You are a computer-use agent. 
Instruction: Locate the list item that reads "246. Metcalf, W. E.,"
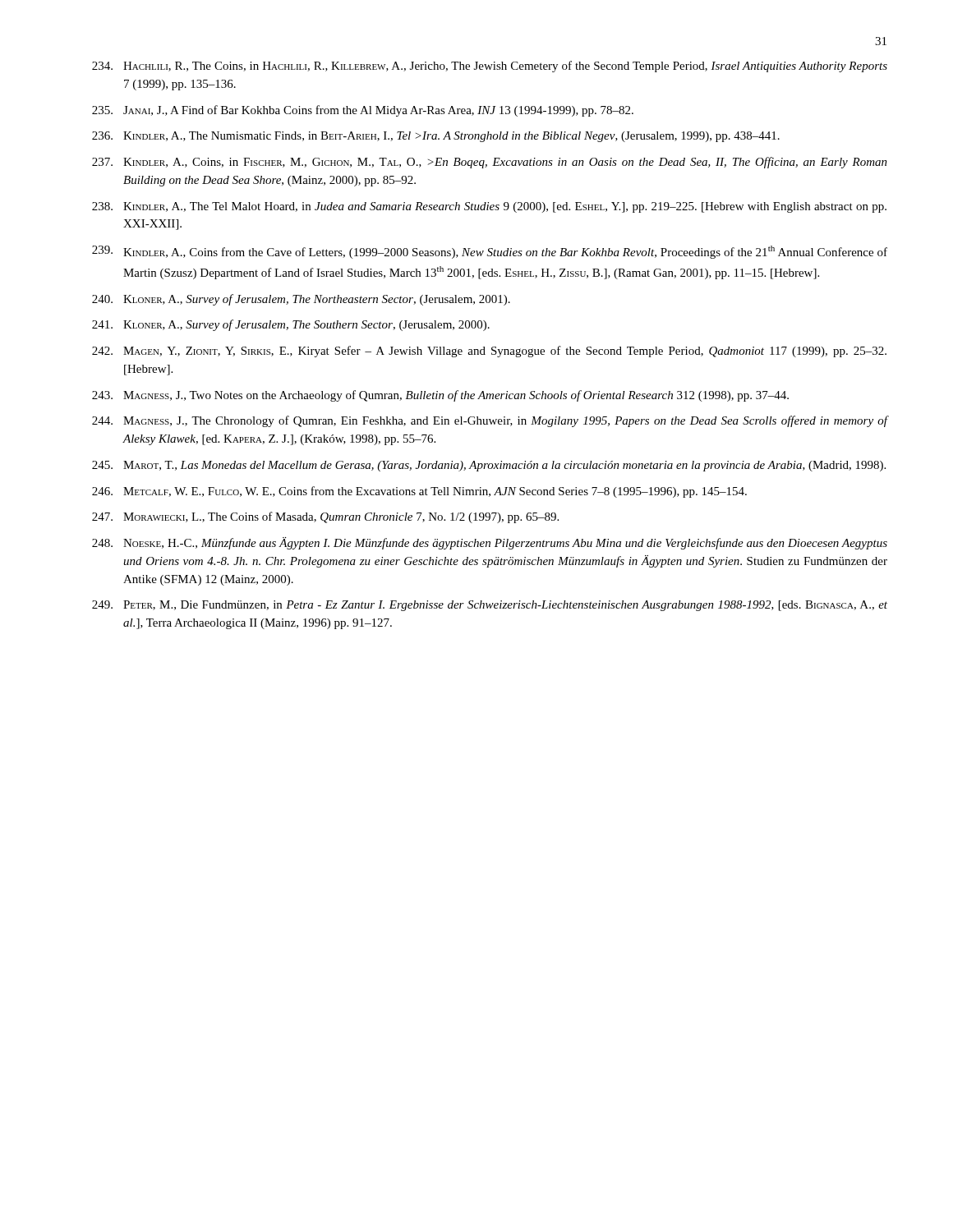coord(481,492)
